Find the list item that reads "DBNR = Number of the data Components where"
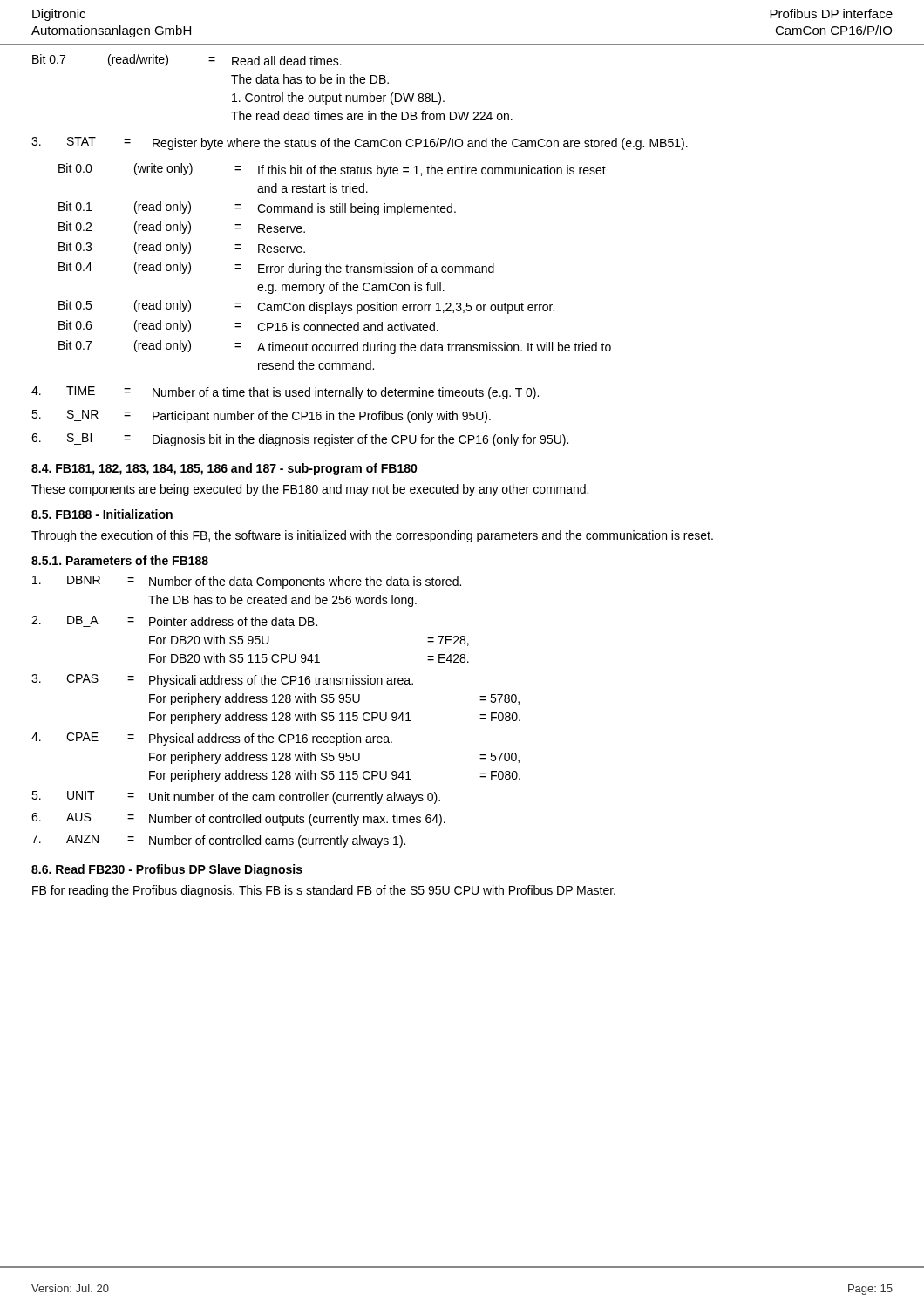This screenshot has height=1308, width=924. (x=462, y=591)
